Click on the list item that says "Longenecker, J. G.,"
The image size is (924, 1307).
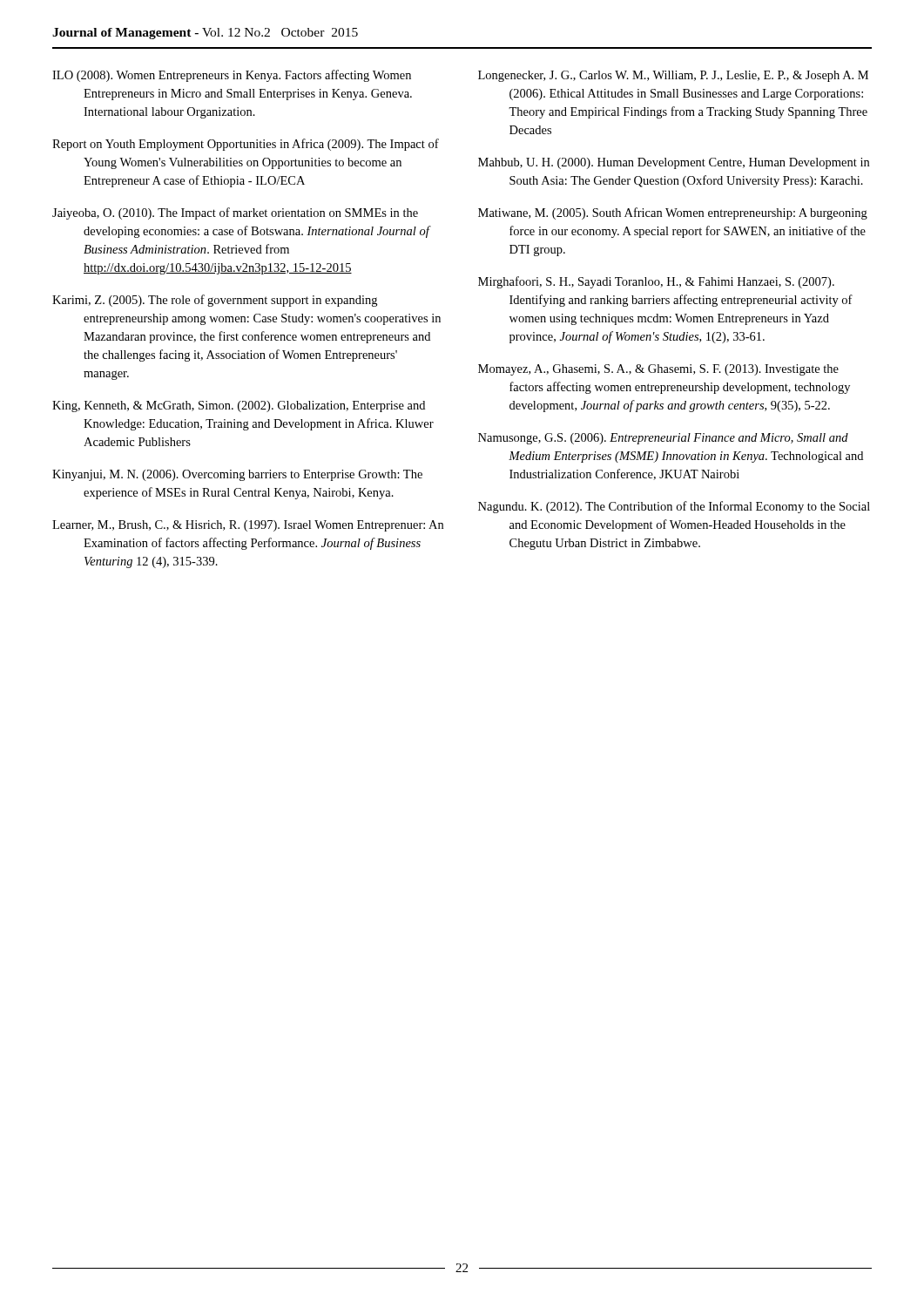click(673, 102)
